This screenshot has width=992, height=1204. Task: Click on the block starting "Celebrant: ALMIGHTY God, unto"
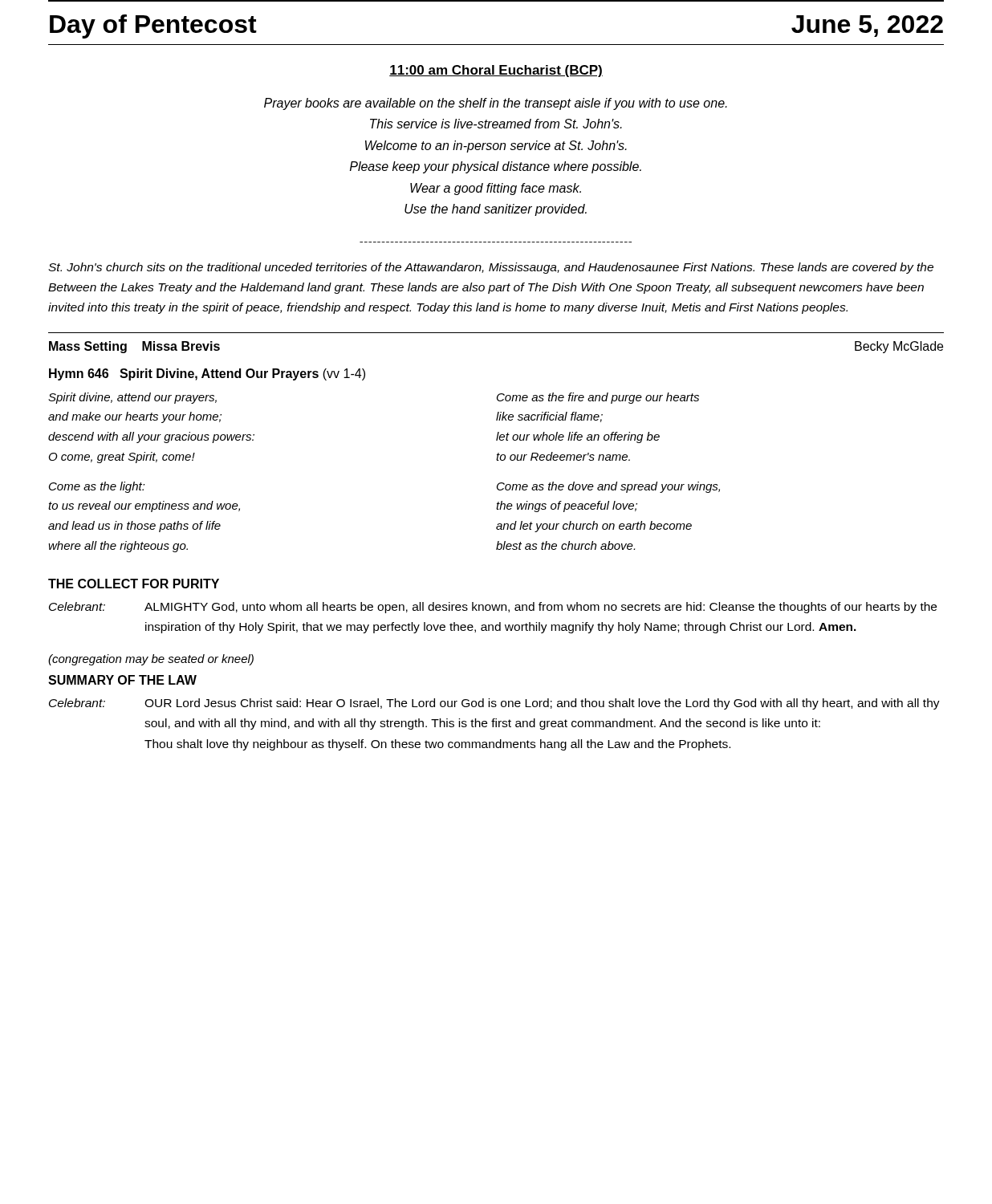496,617
